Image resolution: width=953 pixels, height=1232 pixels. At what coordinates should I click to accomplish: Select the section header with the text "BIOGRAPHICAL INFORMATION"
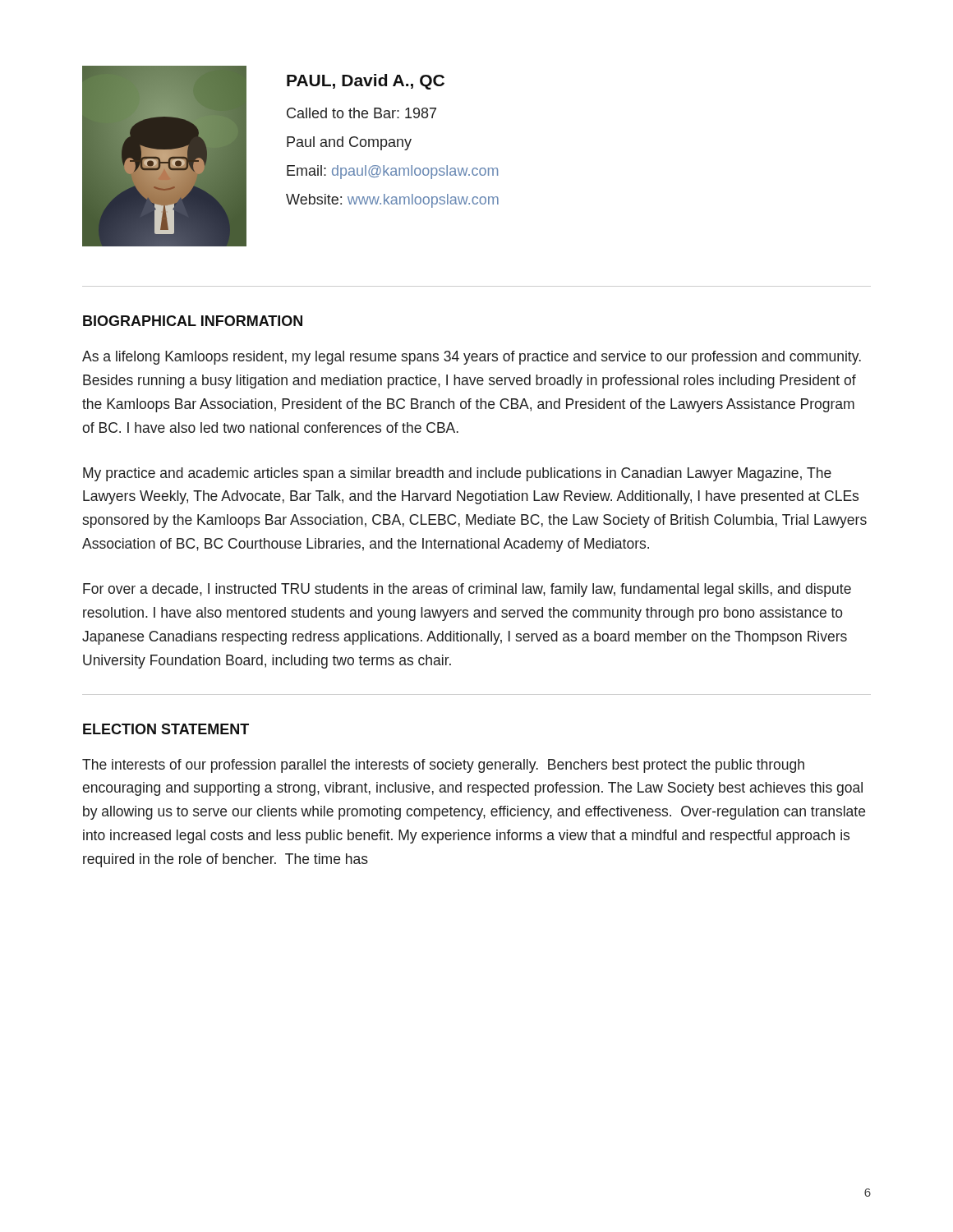pos(193,321)
